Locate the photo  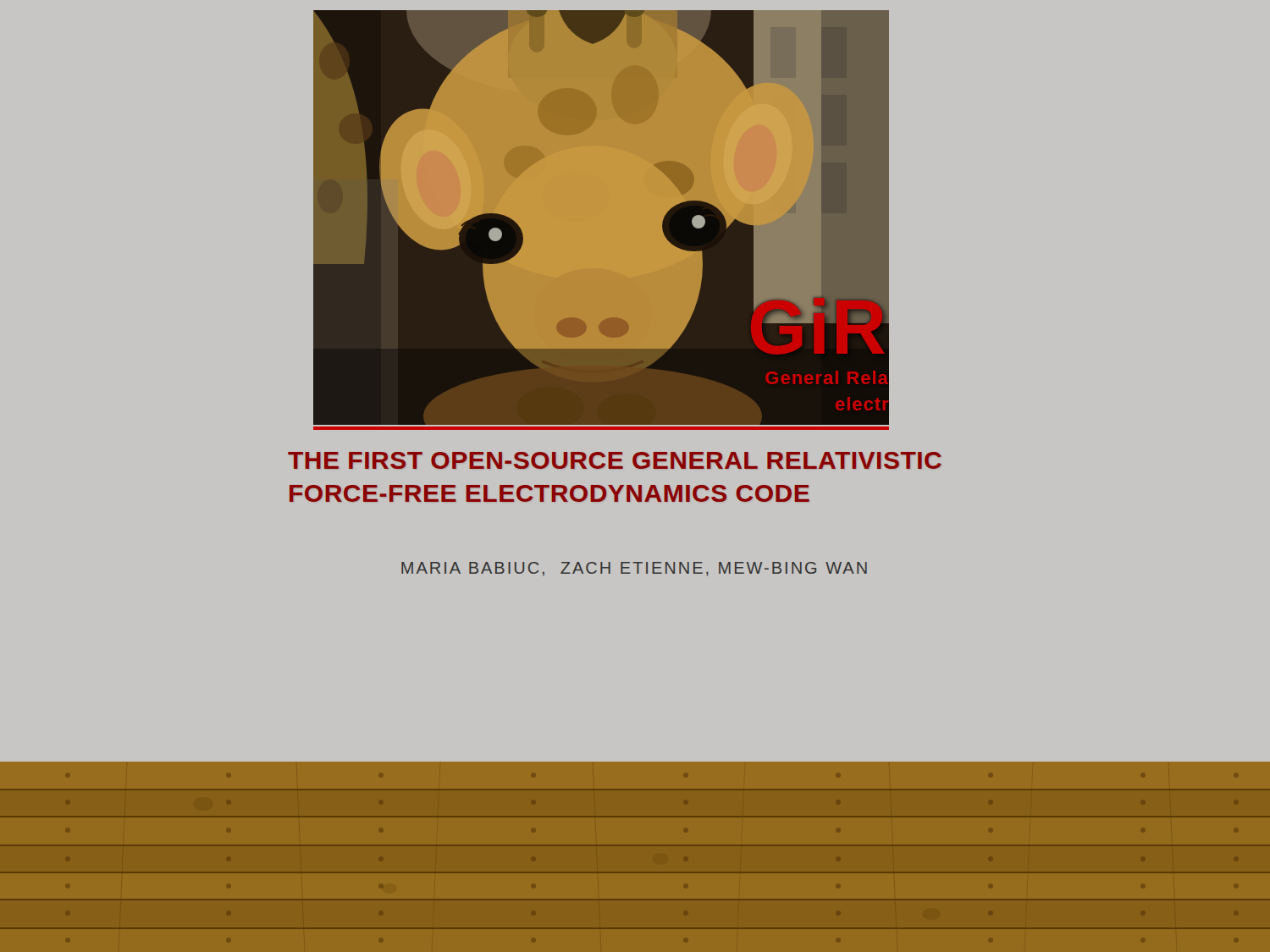pyautogui.click(x=601, y=217)
